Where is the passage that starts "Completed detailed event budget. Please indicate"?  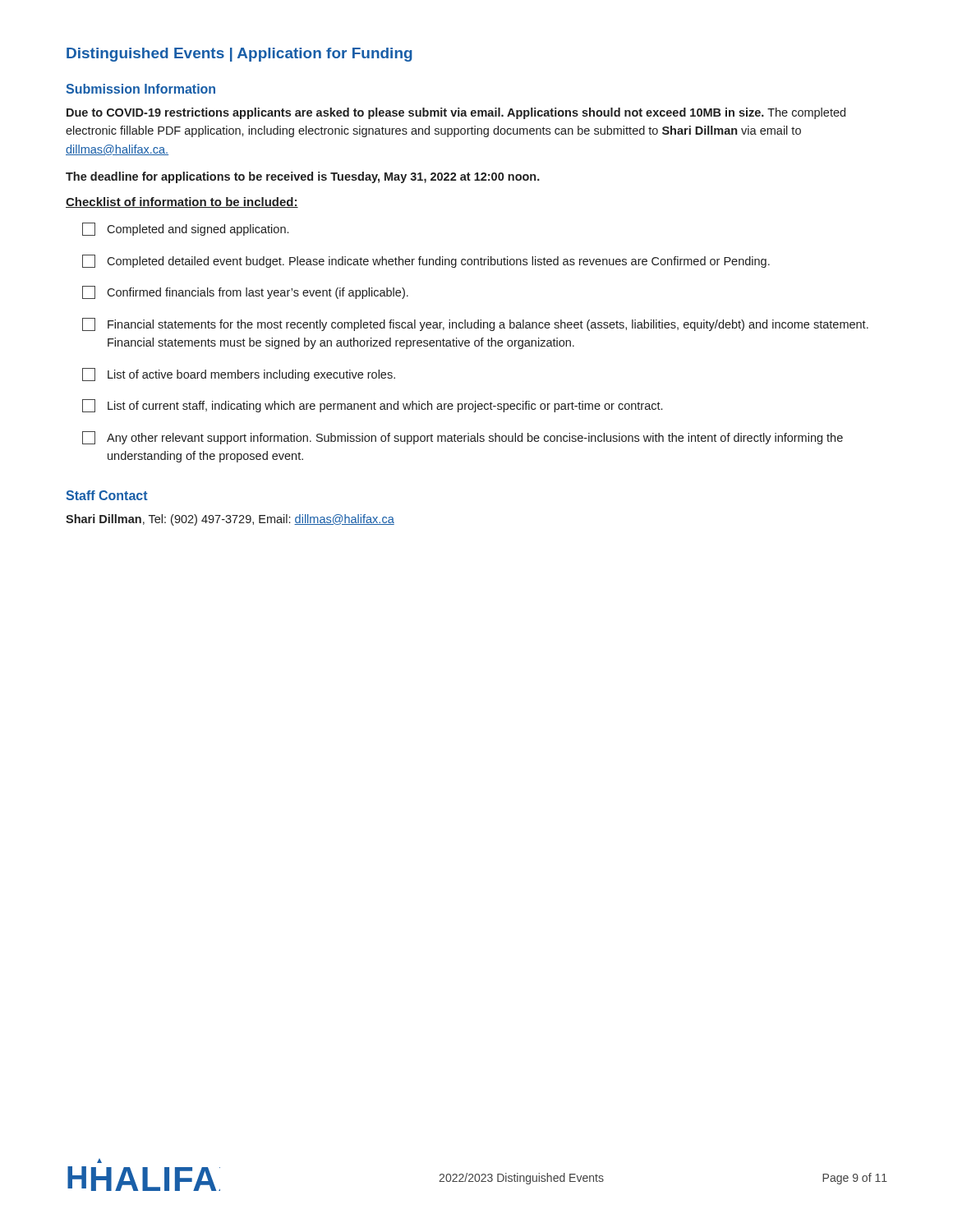(x=485, y=261)
